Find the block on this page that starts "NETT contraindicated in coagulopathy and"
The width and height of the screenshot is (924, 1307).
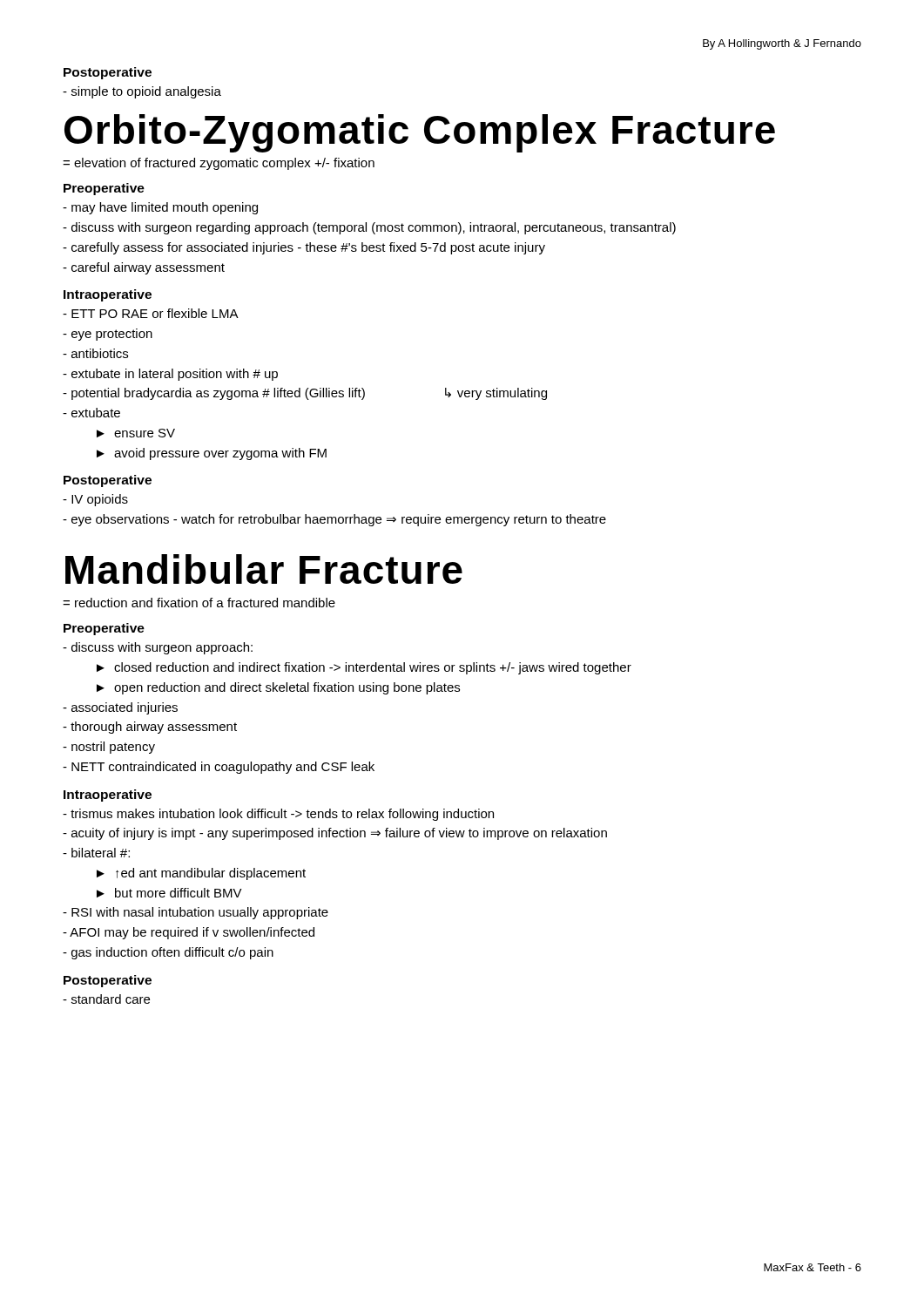click(x=219, y=766)
